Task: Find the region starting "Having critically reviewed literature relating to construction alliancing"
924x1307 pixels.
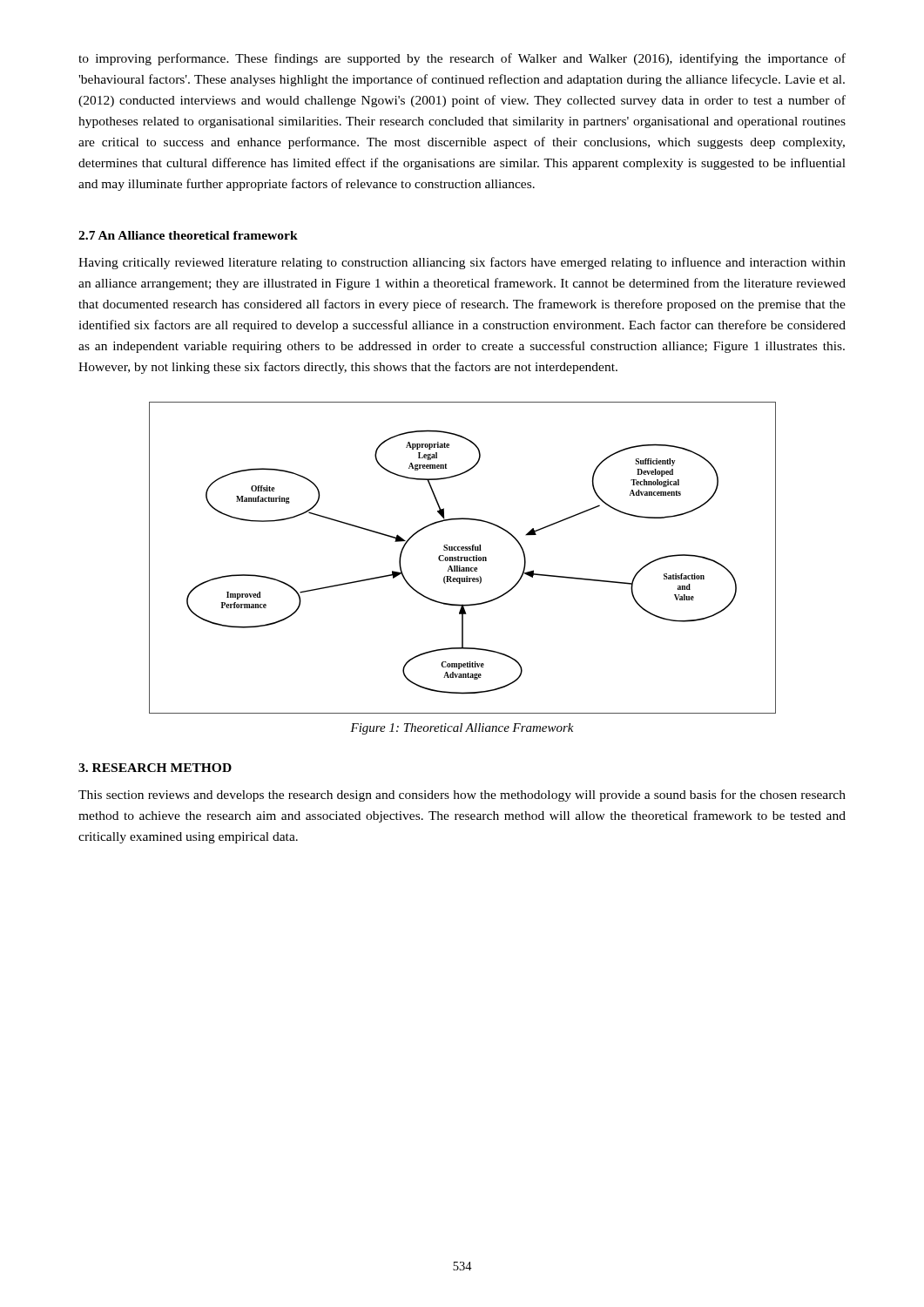Action: (462, 314)
